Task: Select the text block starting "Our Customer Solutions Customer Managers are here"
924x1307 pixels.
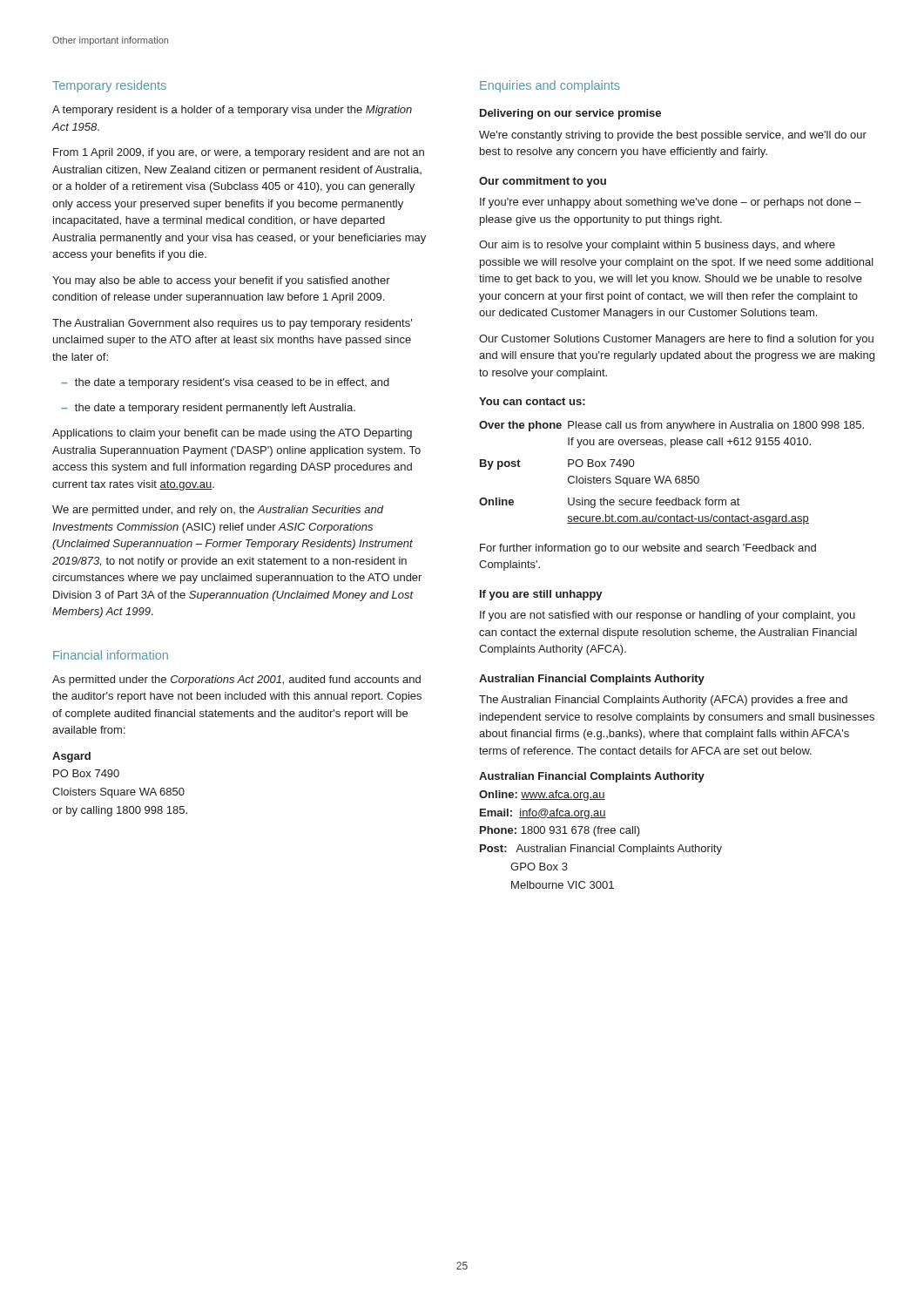Action: 677,355
